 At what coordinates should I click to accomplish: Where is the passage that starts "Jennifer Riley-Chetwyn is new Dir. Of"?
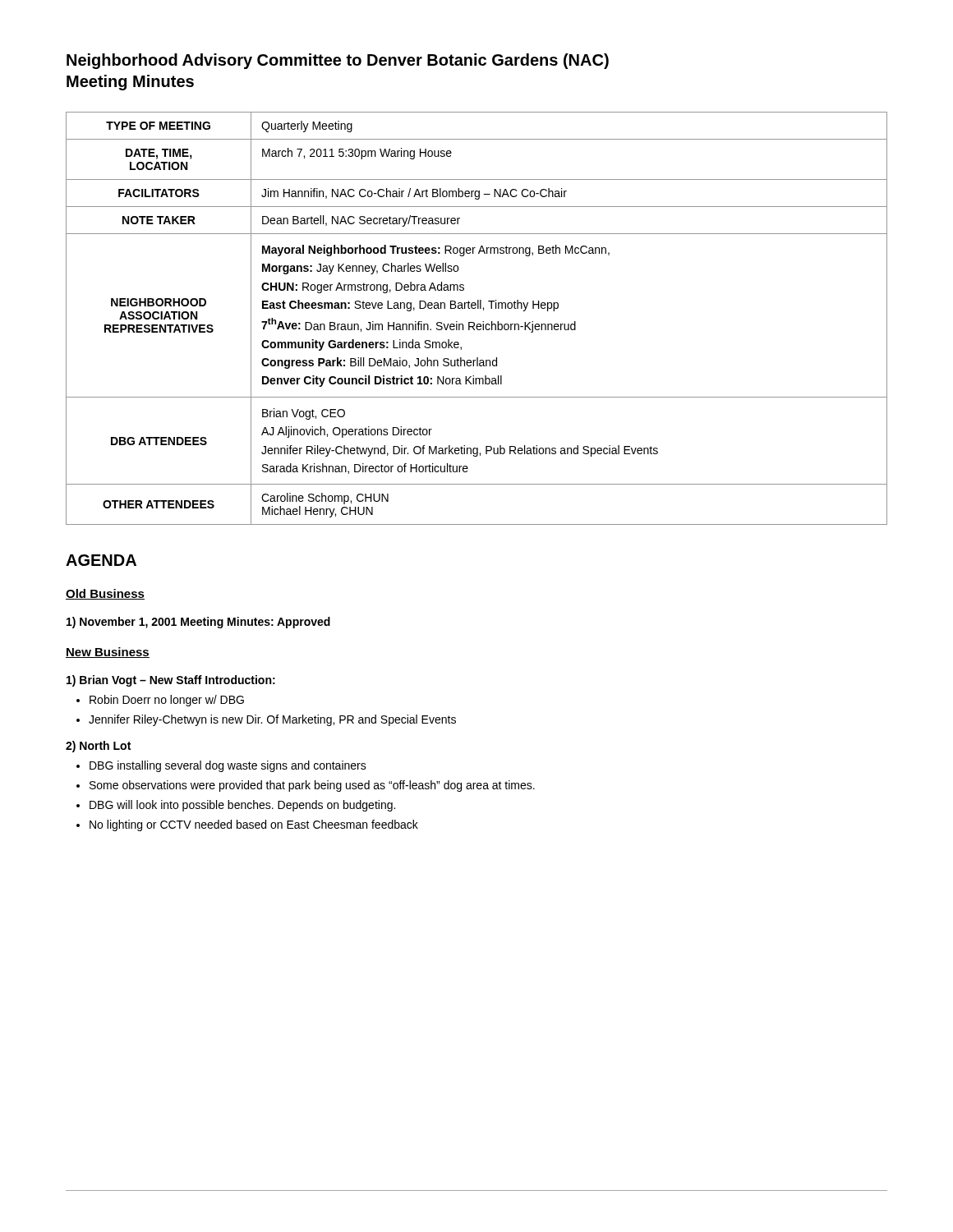point(266,720)
